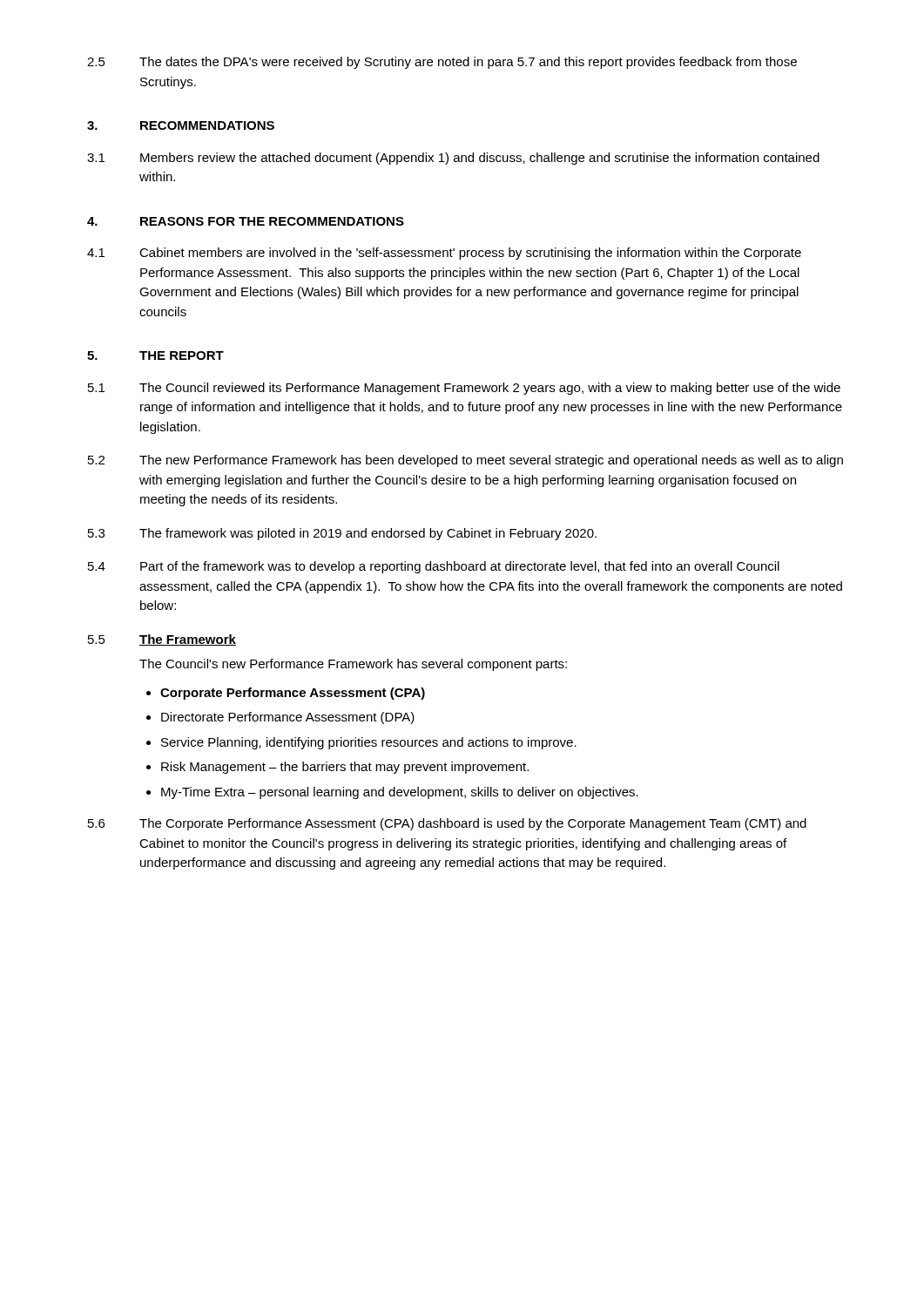This screenshot has width=924, height=1307.
Task: Find the text block starting "Service Planning, identifying priorities resources and actions"
Action: [x=369, y=742]
